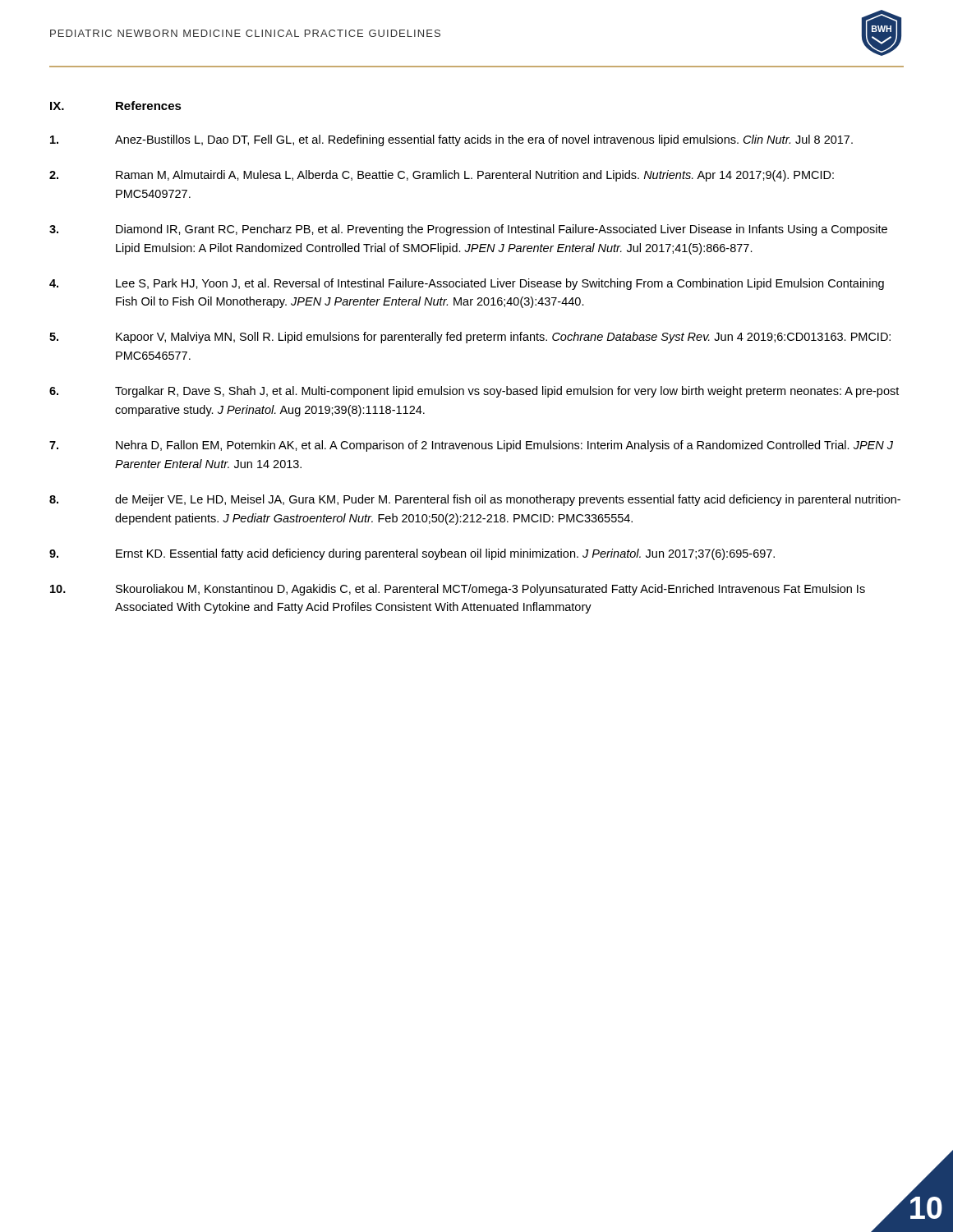Screen dimensions: 1232x953
Task: Locate the list item with the text "5. Kapoor V, Malviya MN, Soll R."
Action: click(476, 347)
